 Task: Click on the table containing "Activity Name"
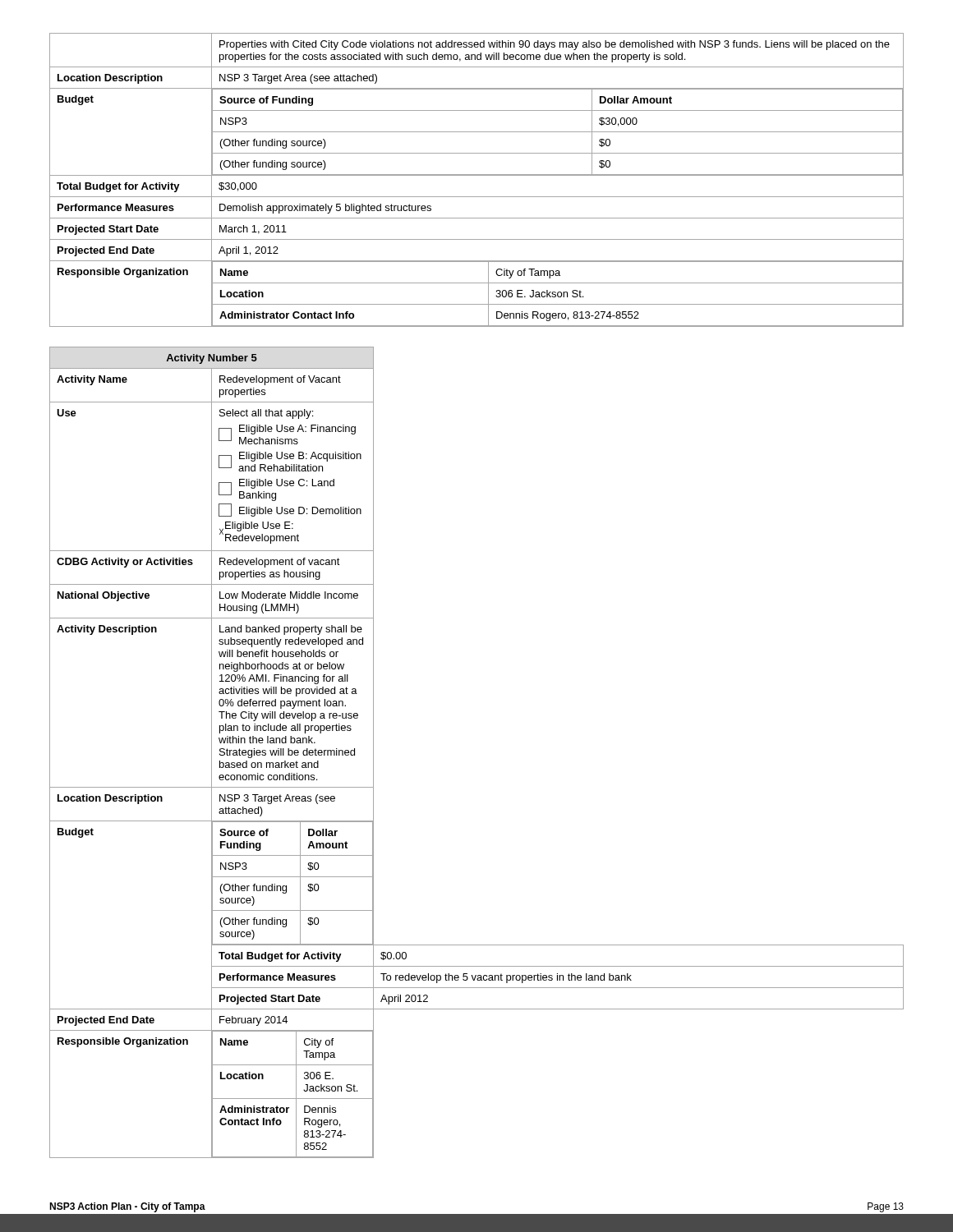pos(476,752)
